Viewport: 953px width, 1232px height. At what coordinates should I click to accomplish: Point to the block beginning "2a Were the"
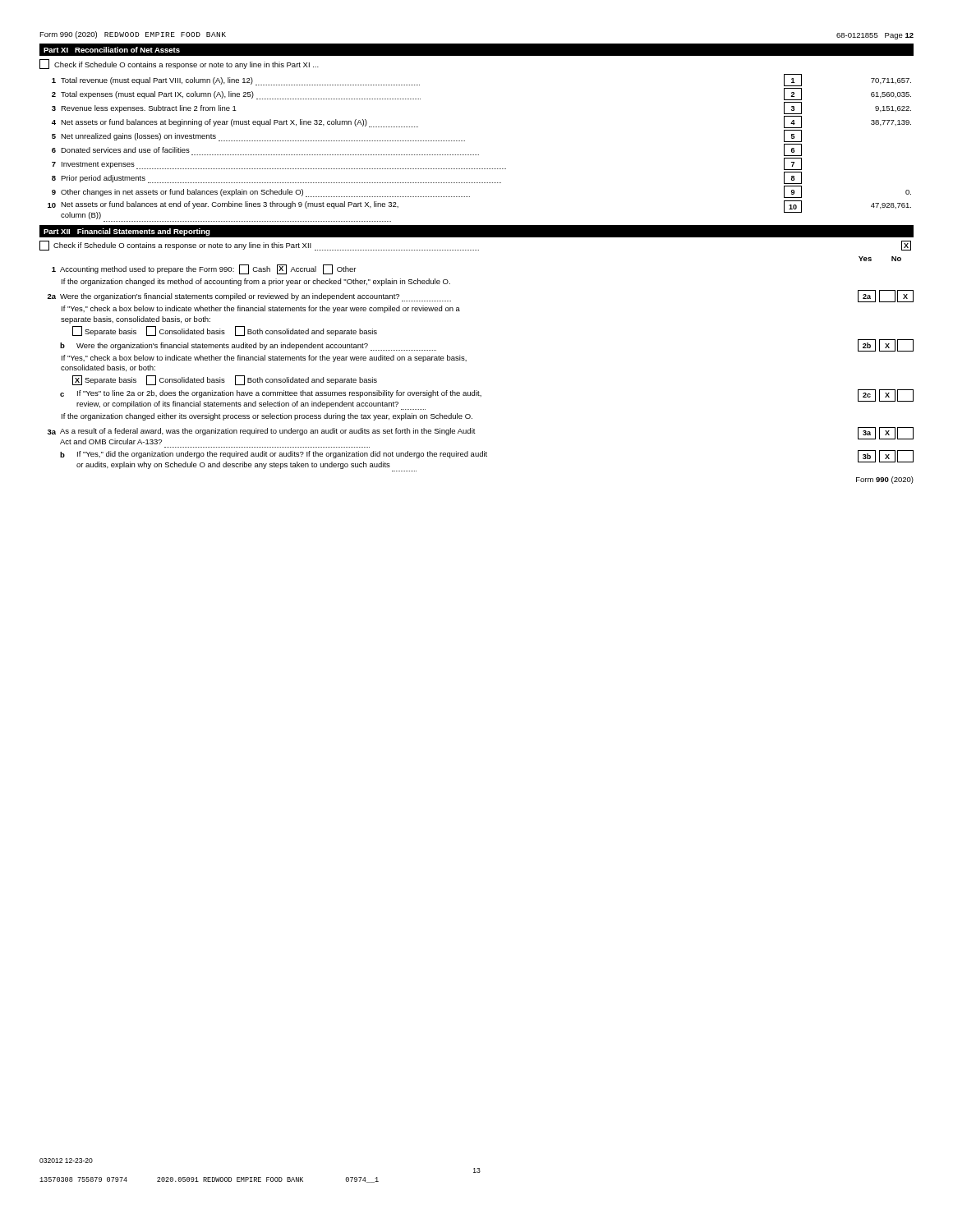(238, 296)
